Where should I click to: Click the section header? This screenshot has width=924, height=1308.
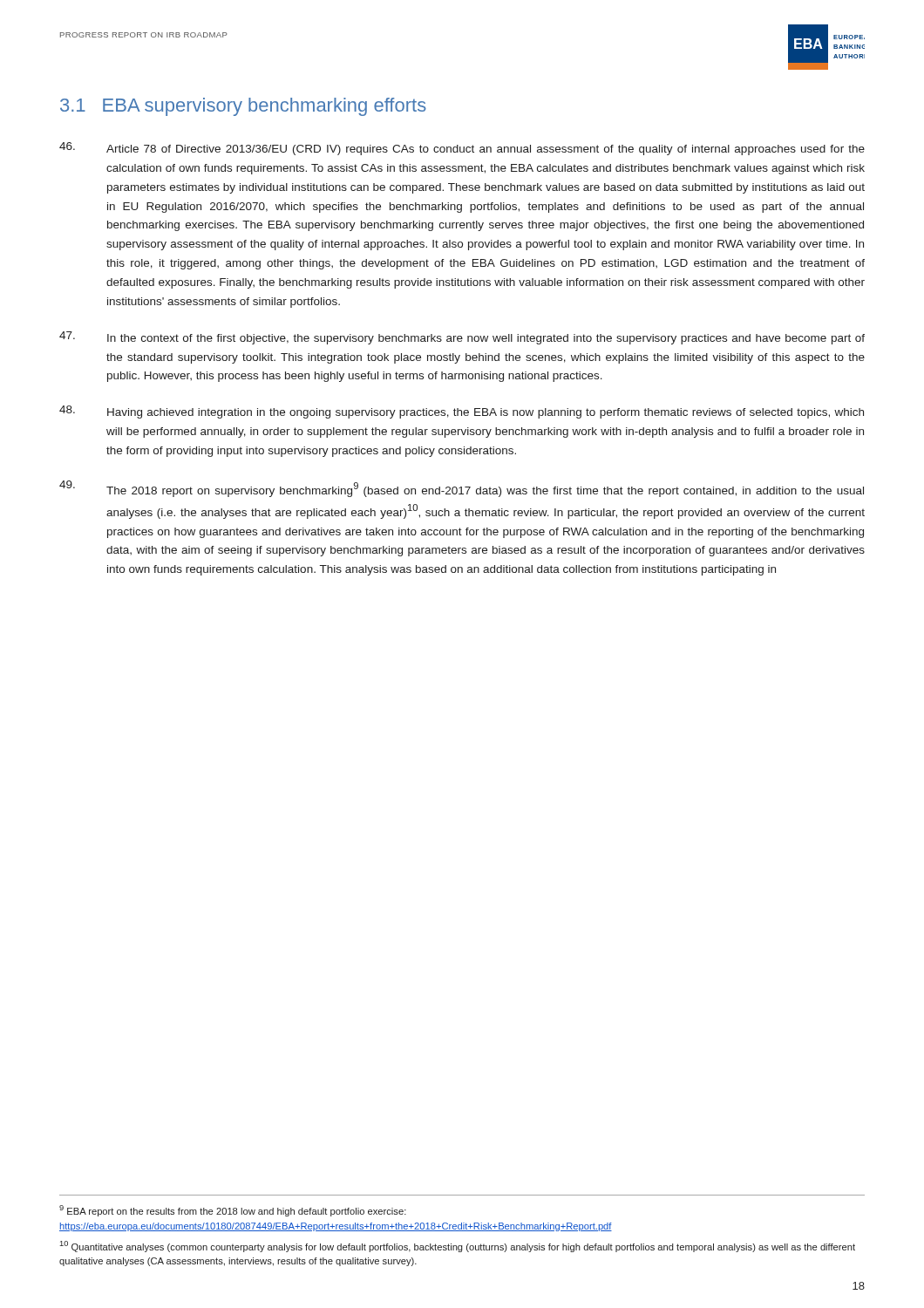(462, 105)
